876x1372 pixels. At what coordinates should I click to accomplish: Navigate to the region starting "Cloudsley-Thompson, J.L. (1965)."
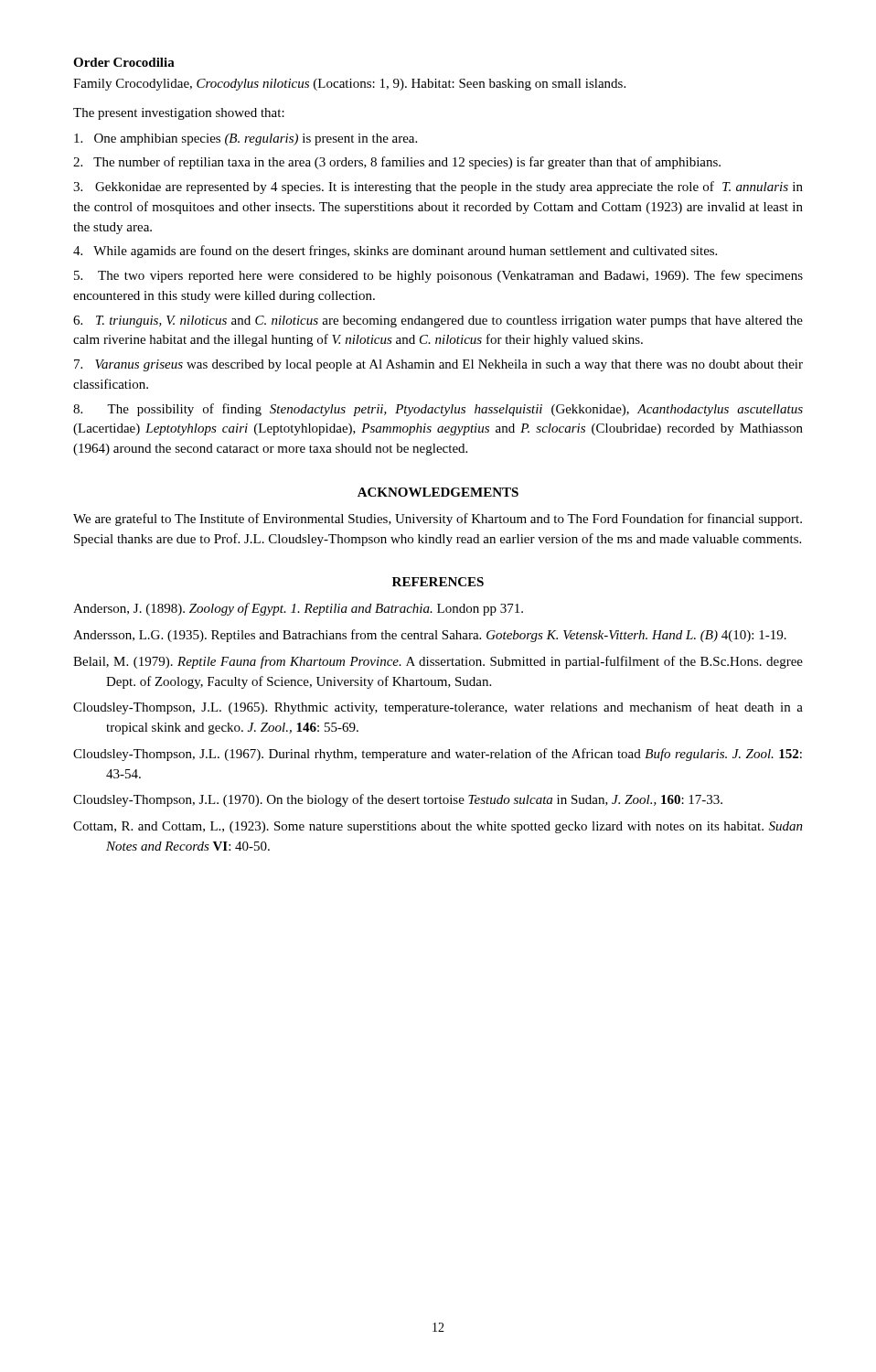coord(438,718)
